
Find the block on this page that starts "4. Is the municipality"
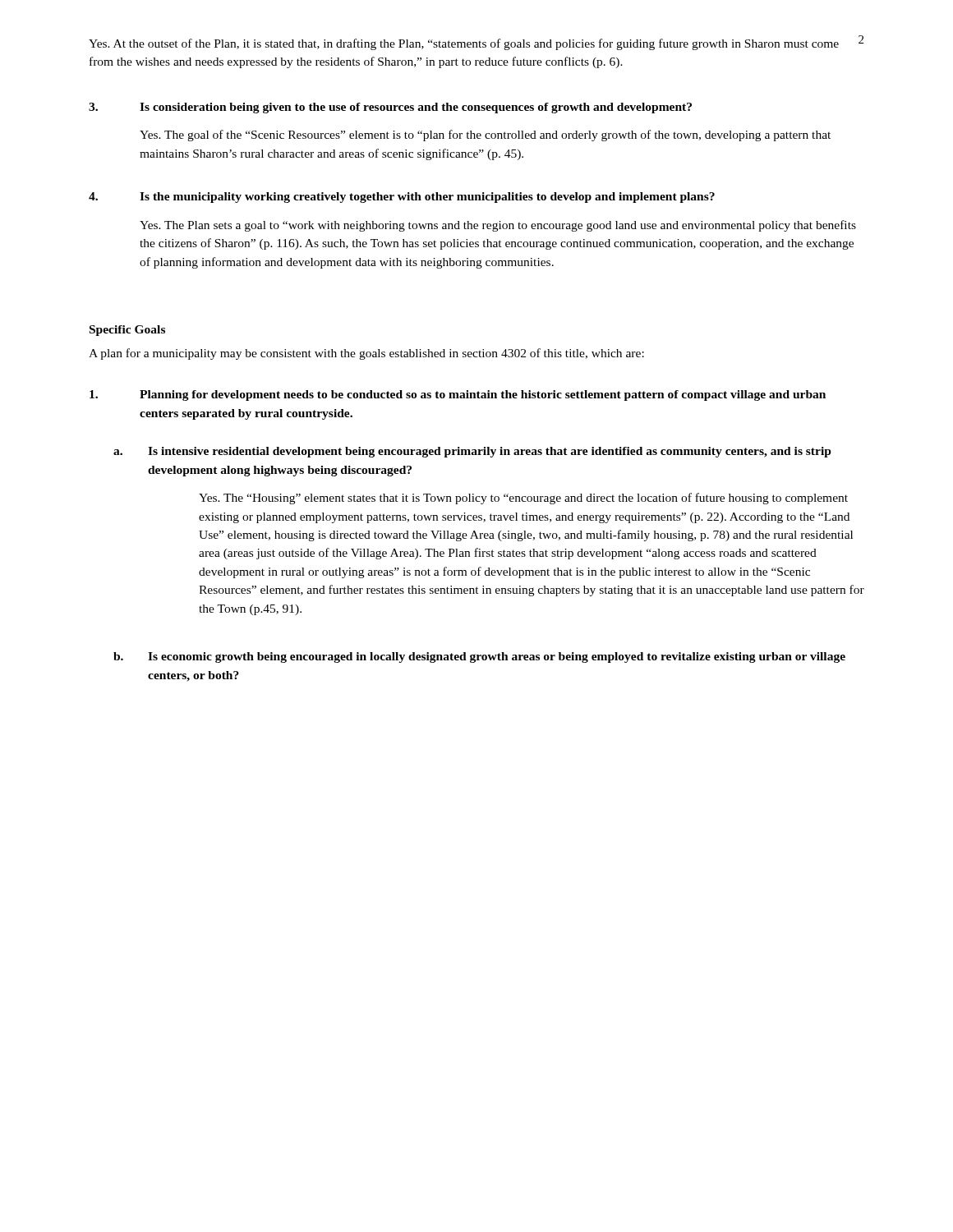[476, 197]
